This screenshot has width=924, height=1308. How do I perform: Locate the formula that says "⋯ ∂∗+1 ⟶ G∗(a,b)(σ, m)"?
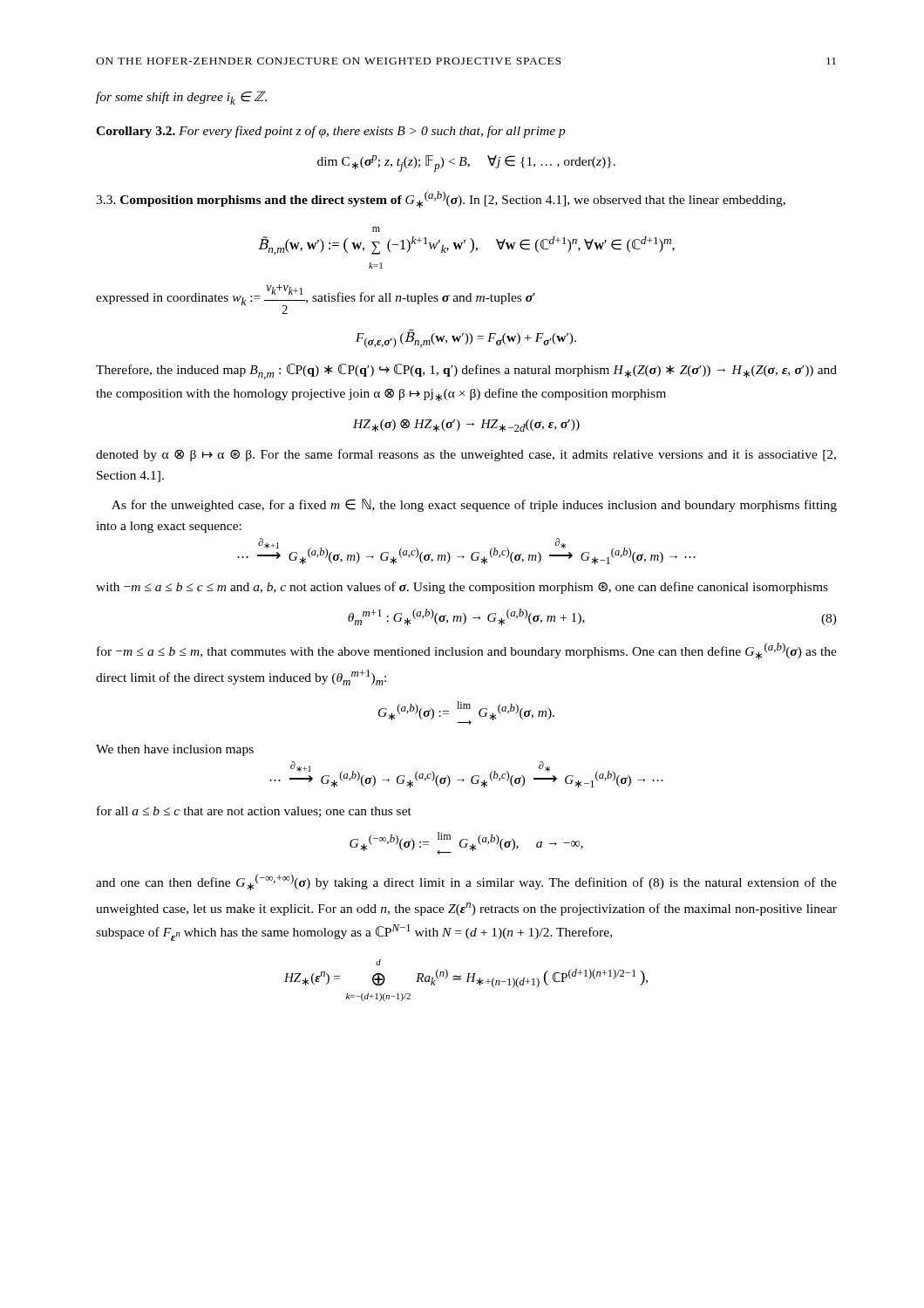[x=466, y=555]
